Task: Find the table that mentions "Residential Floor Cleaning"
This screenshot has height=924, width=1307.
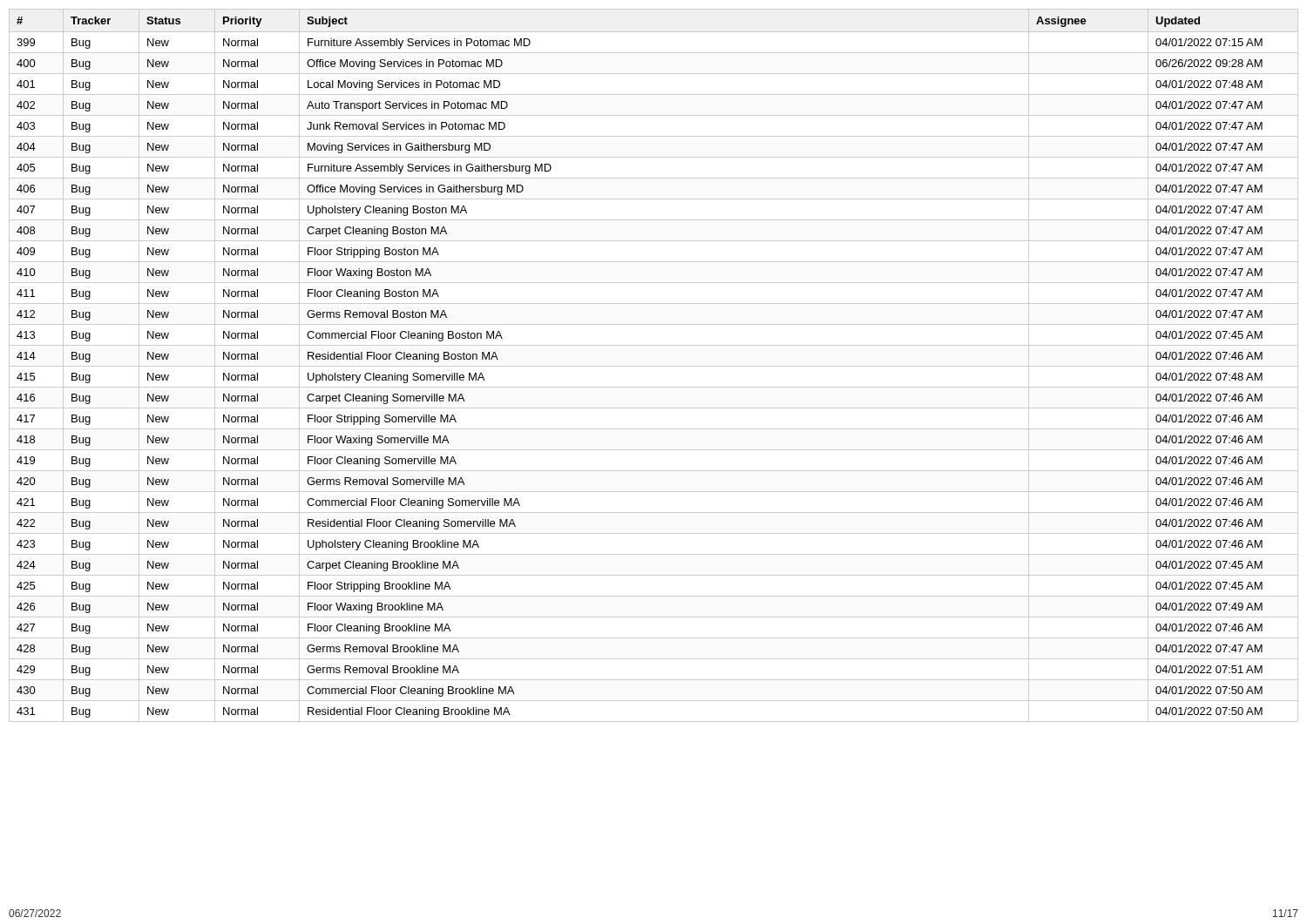Action: click(x=654, y=365)
